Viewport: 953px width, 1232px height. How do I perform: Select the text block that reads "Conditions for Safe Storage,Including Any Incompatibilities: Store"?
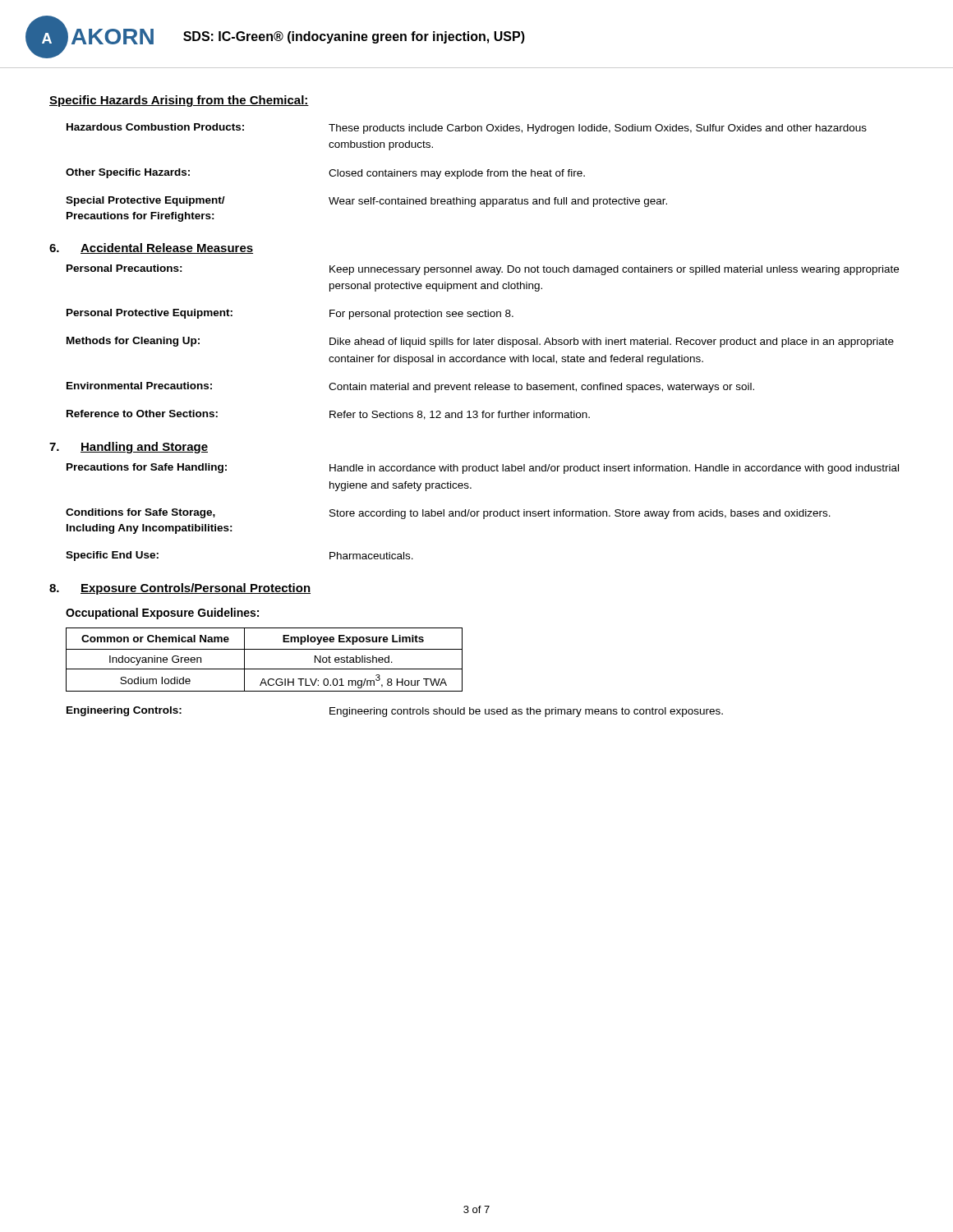485,520
